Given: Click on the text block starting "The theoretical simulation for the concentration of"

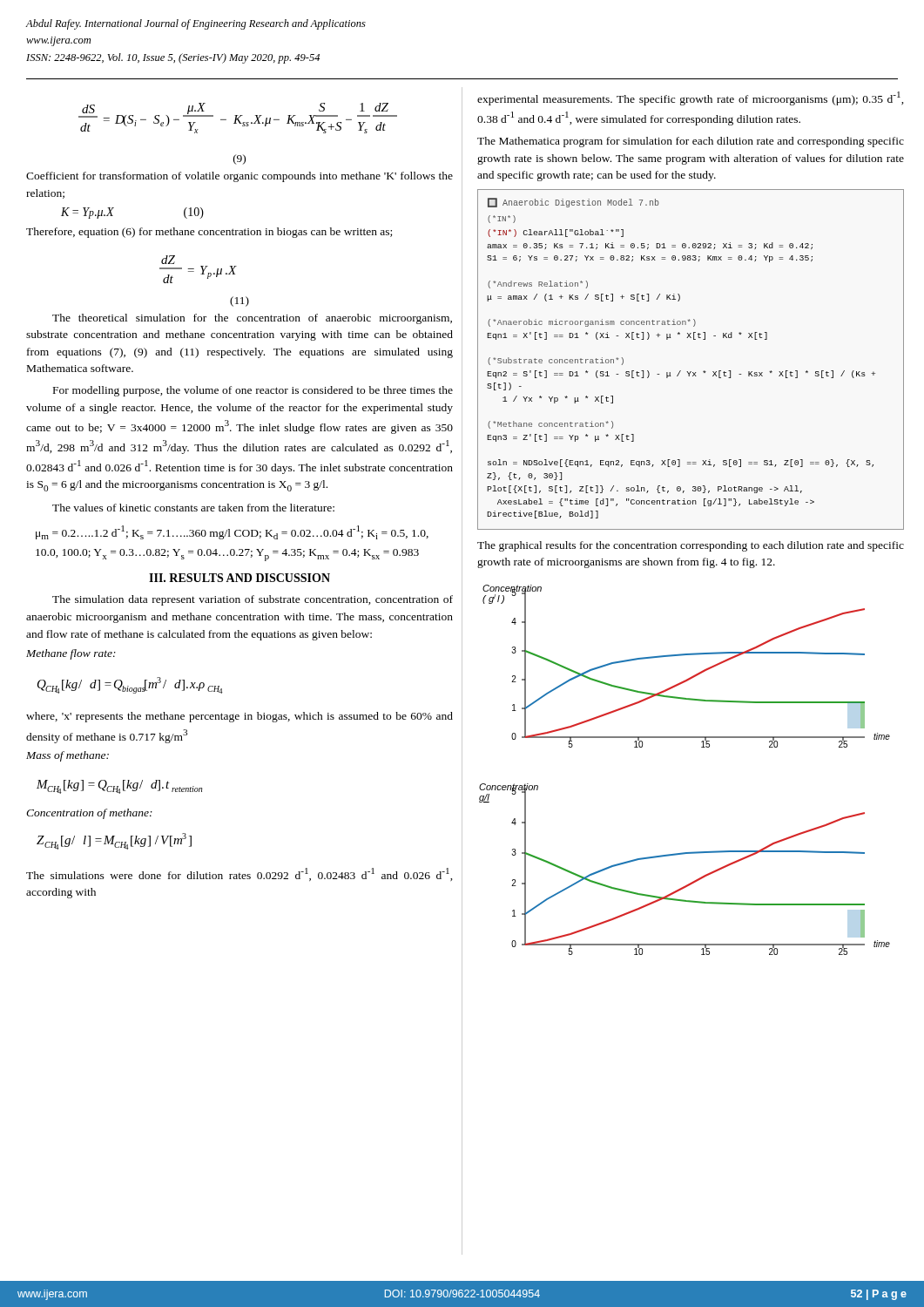Looking at the screenshot, I should pos(240,343).
